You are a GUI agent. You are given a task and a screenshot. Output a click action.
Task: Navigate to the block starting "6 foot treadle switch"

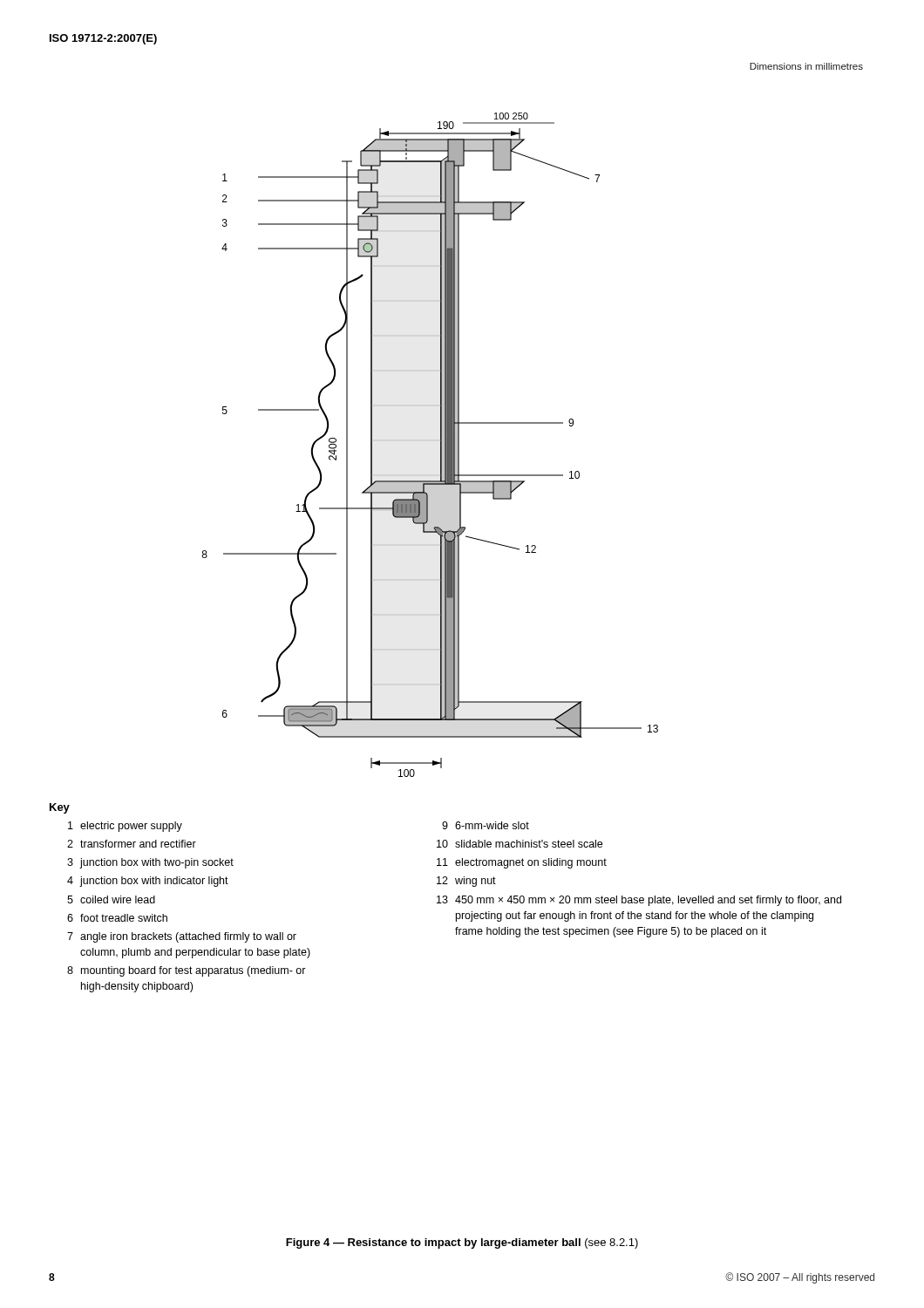click(x=117, y=918)
